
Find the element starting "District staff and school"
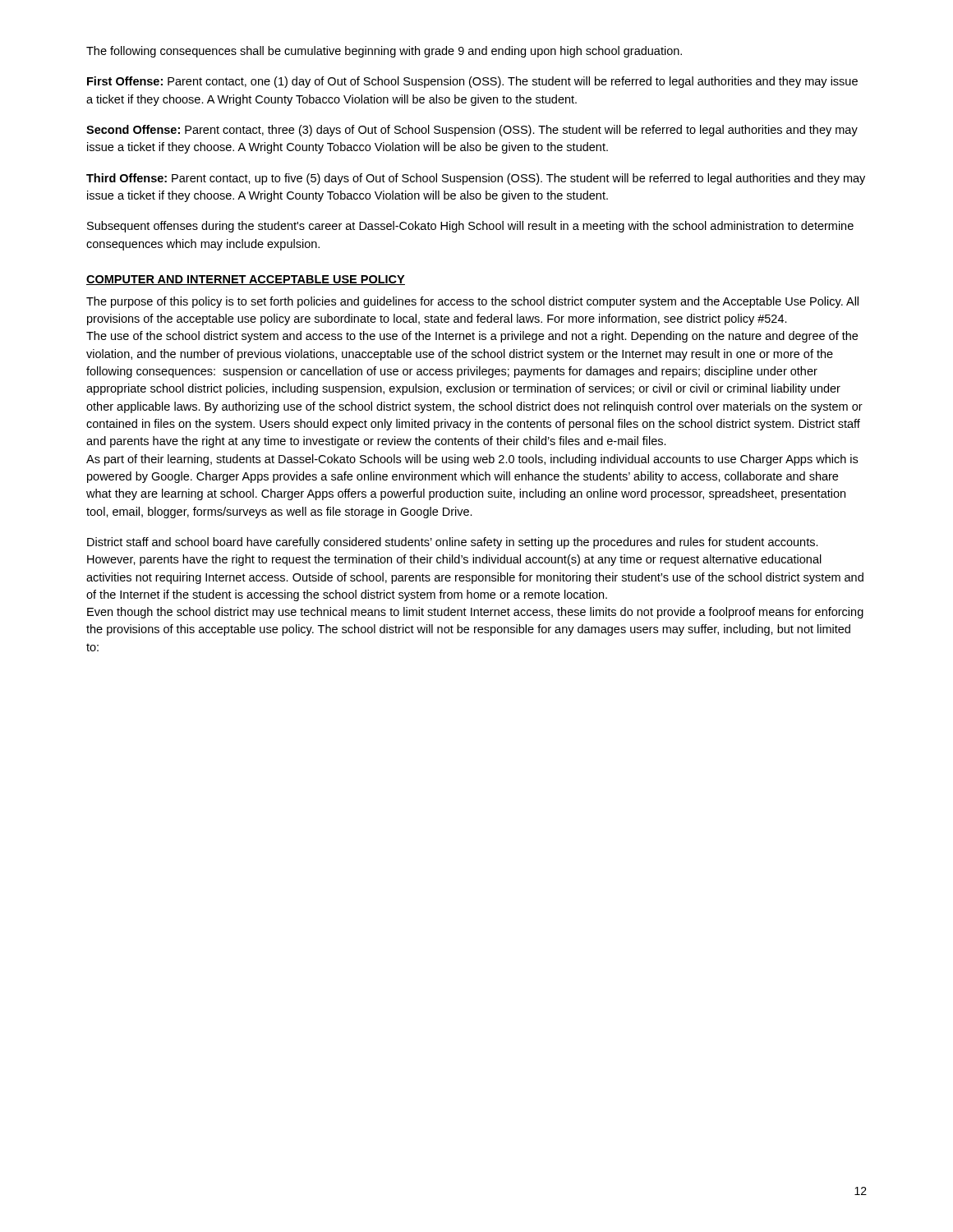[475, 595]
